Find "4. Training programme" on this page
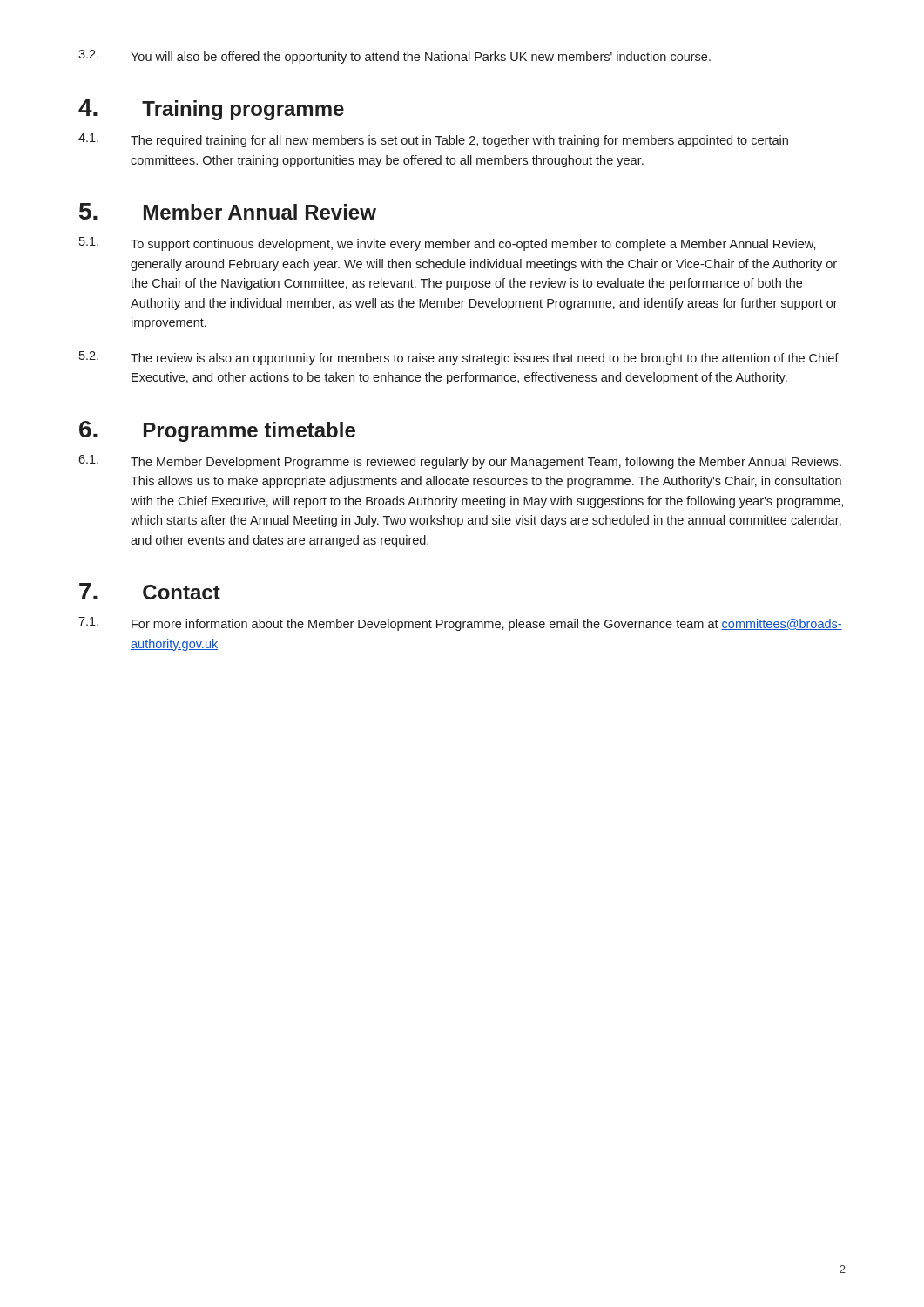The height and width of the screenshot is (1307, 924). pyautogui.click(x=211, y=108)
